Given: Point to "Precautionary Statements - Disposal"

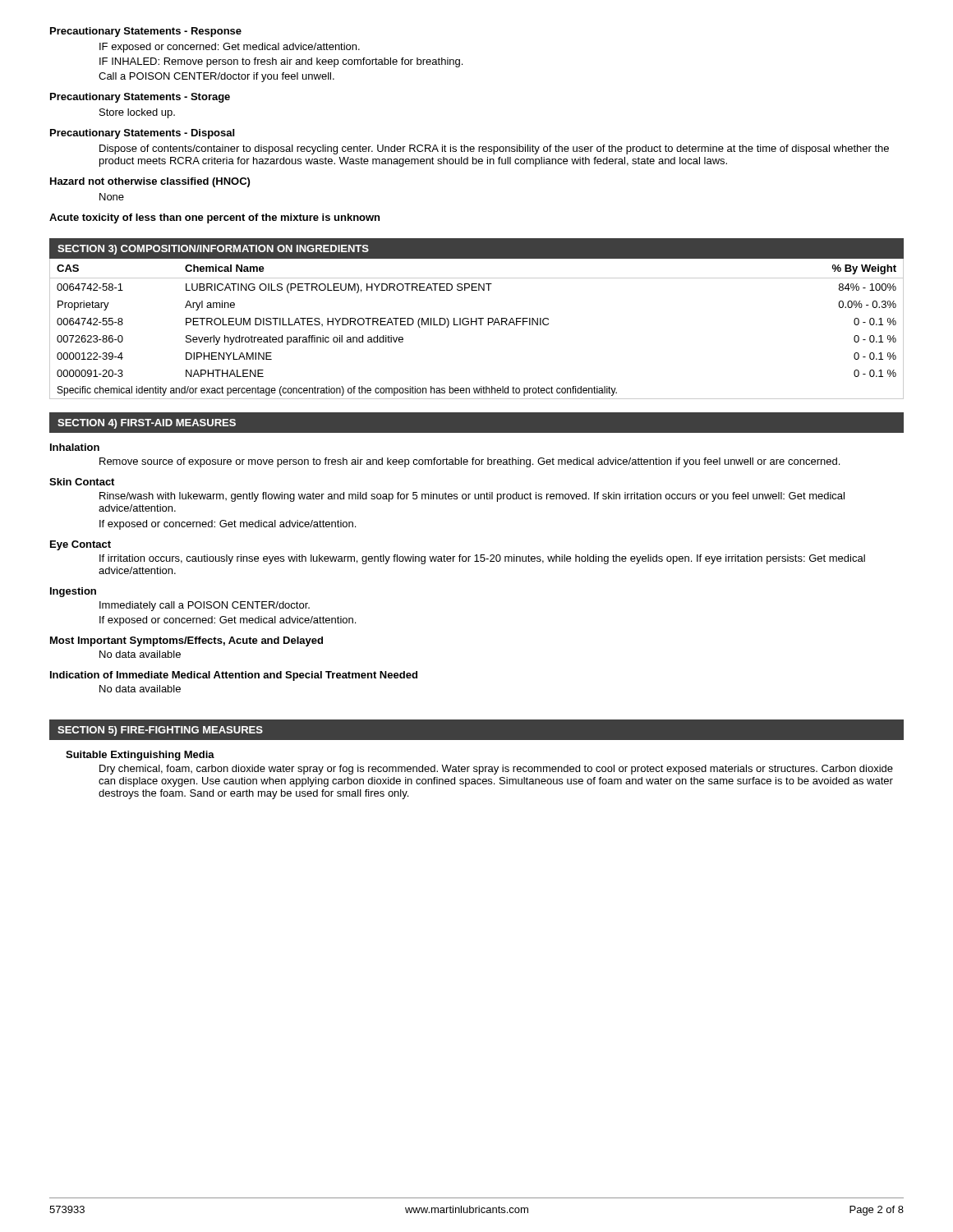Looking at the screenshot, I should [x=142, y=133].
